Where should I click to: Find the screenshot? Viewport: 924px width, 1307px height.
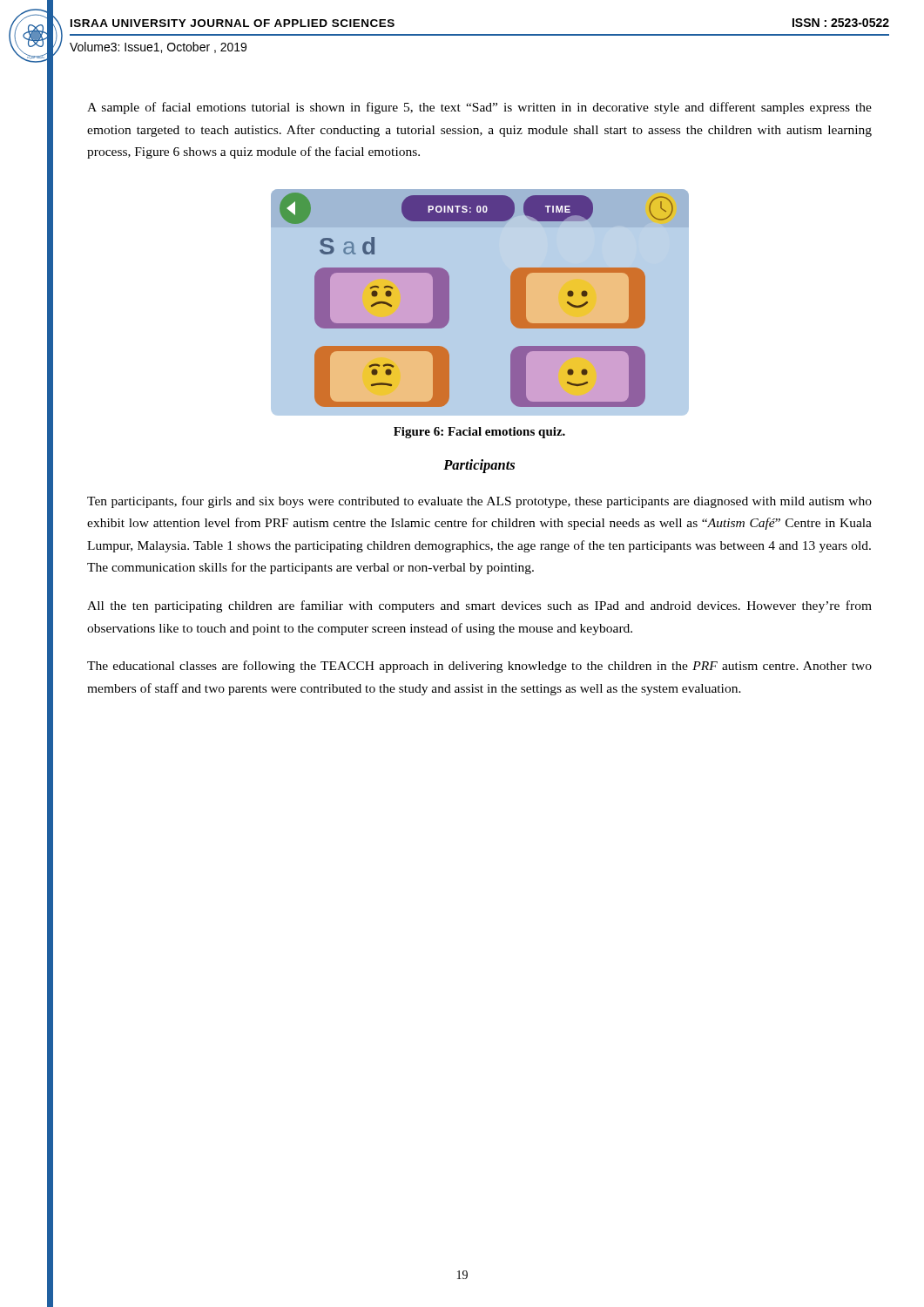479,302
